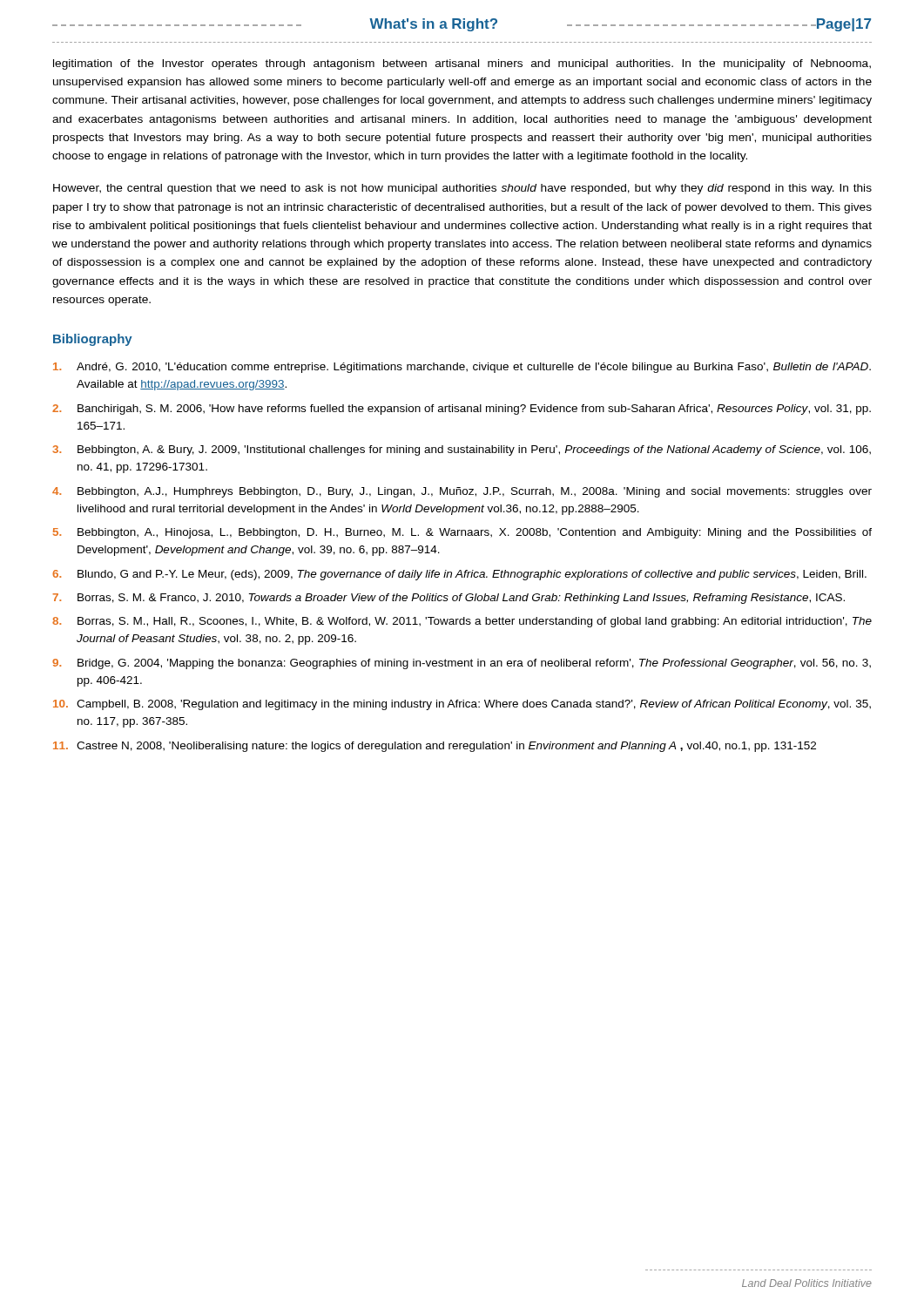Locate the list item with the text "André, G. 2010, 'L'éducation comme entreprise. Légitimations"

pyautogui.click(x=462, y=376)
